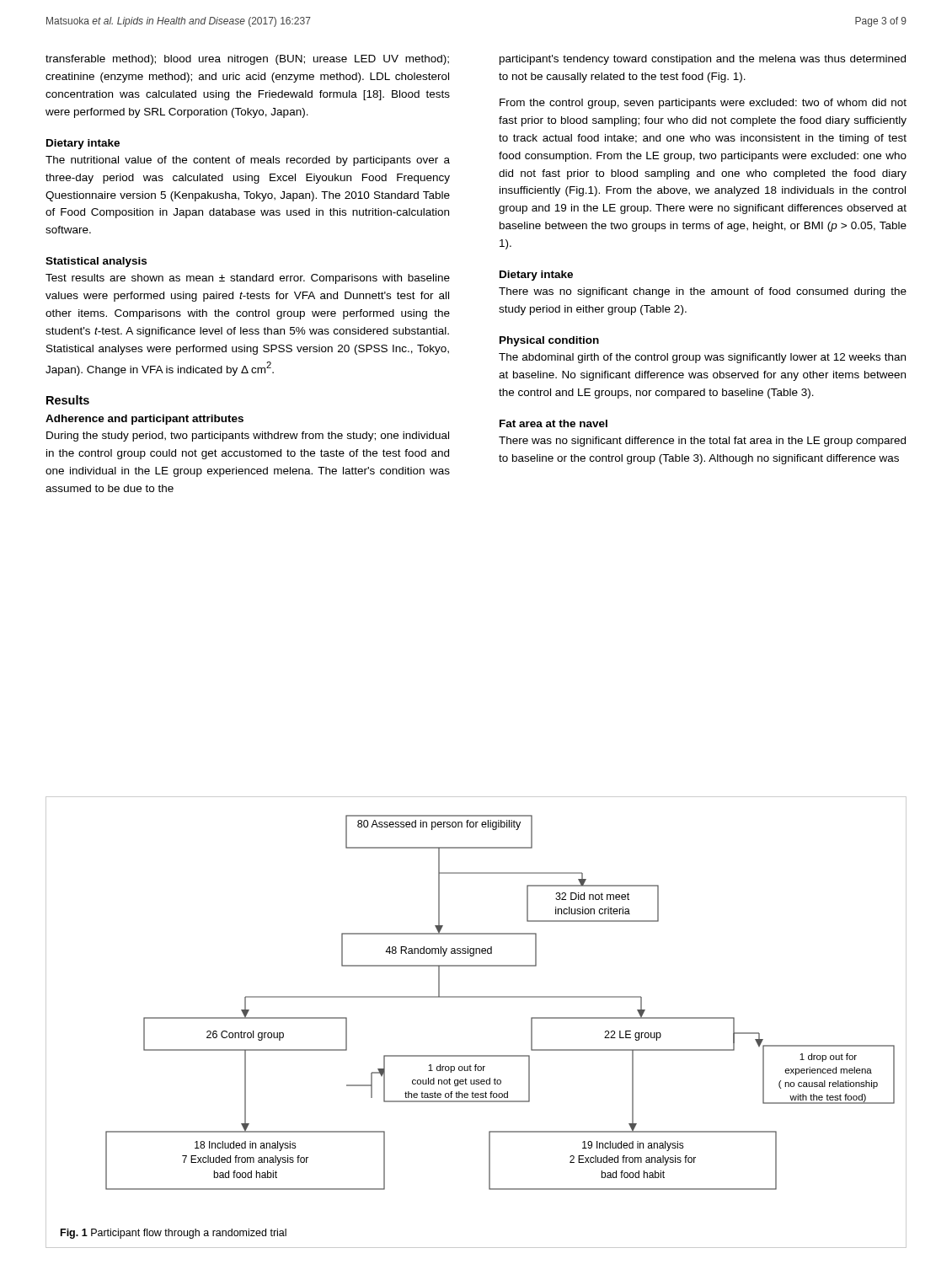The image size is (952, 1264).
Task: Click on the text block containing "The abdominal girth of"
Action: pos(703,374)
